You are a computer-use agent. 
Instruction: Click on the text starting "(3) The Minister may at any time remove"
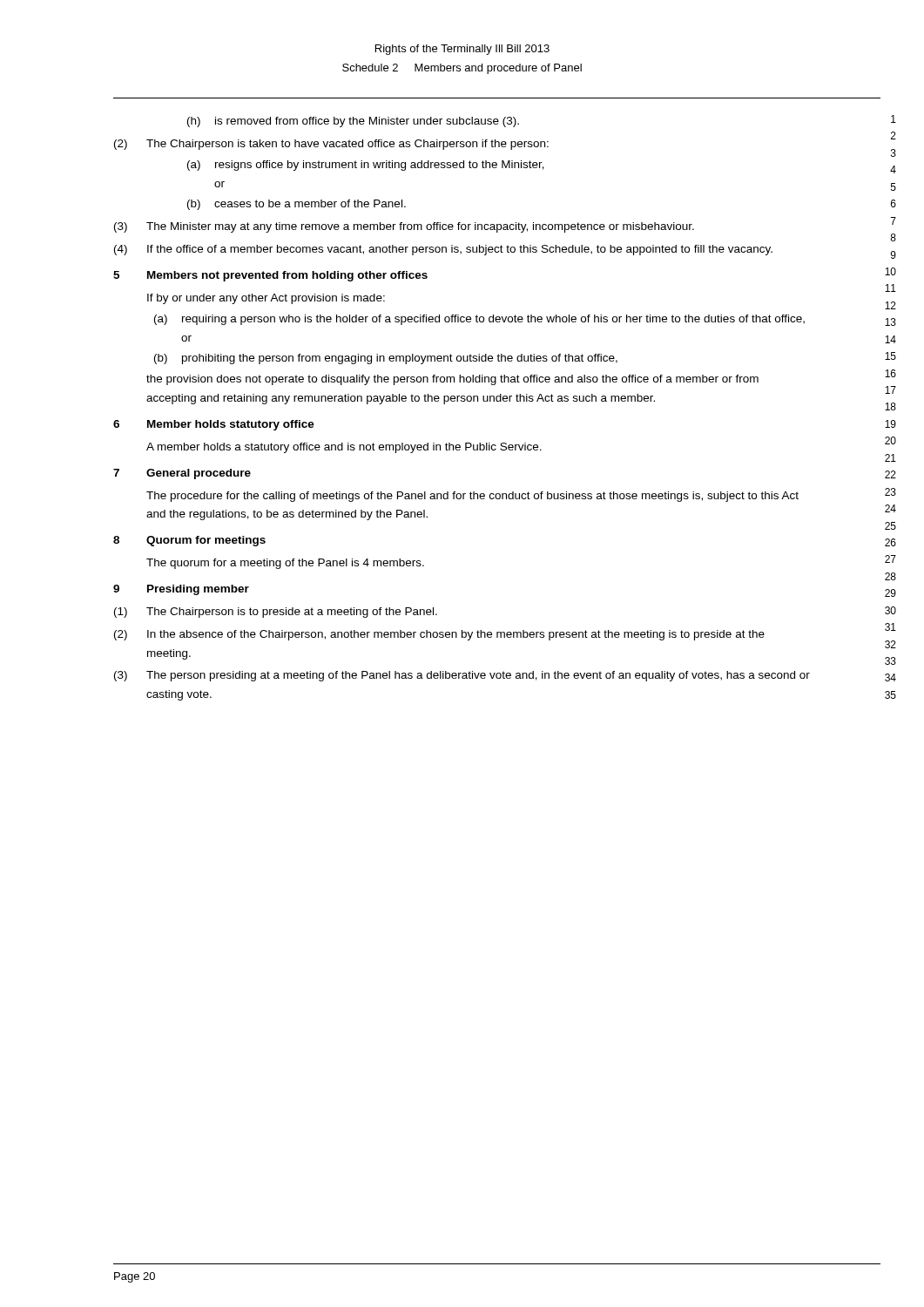coord(462,227)
